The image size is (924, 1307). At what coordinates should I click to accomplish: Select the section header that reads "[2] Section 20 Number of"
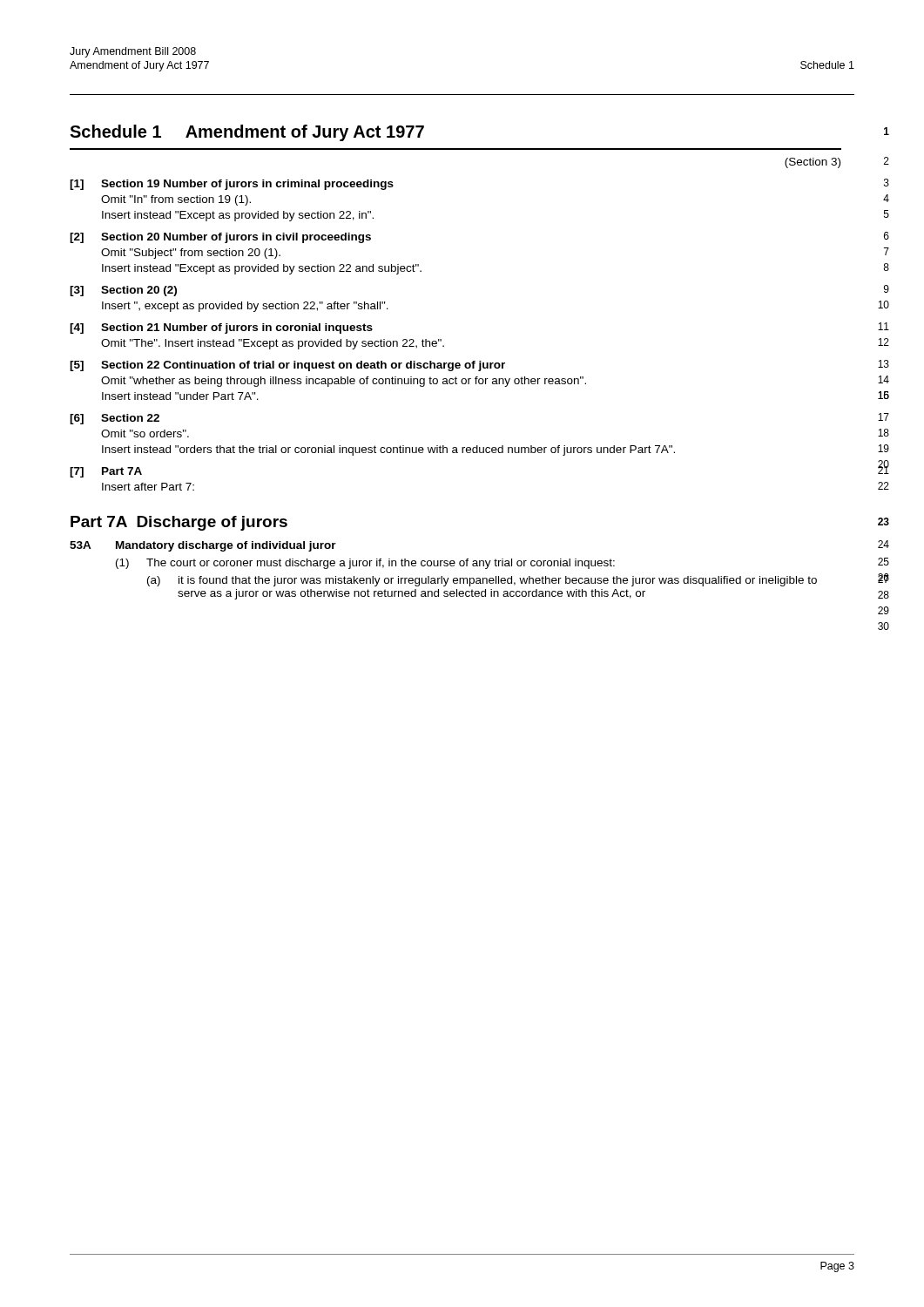(220, 238)
